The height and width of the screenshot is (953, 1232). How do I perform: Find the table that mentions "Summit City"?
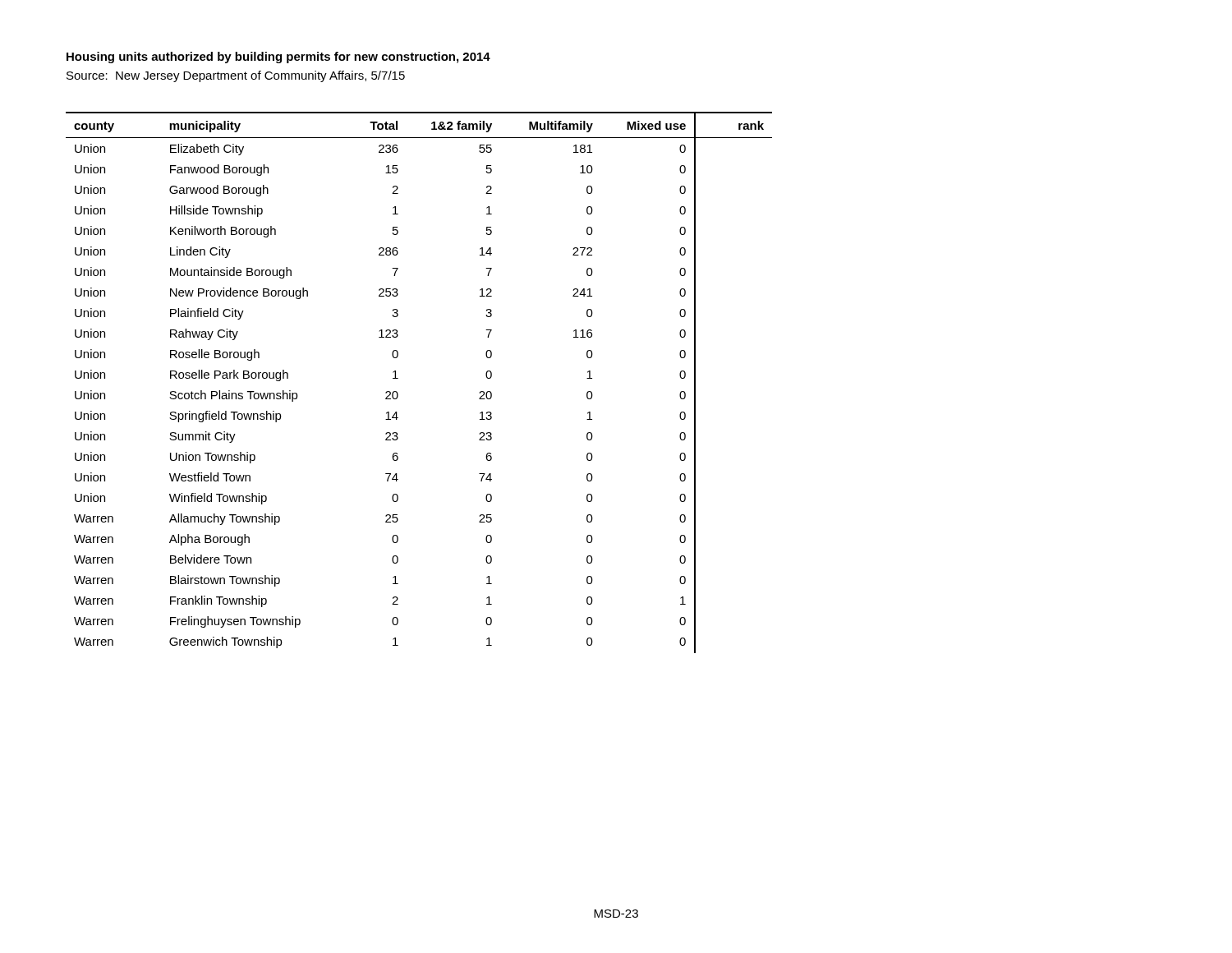pos(616,382)
